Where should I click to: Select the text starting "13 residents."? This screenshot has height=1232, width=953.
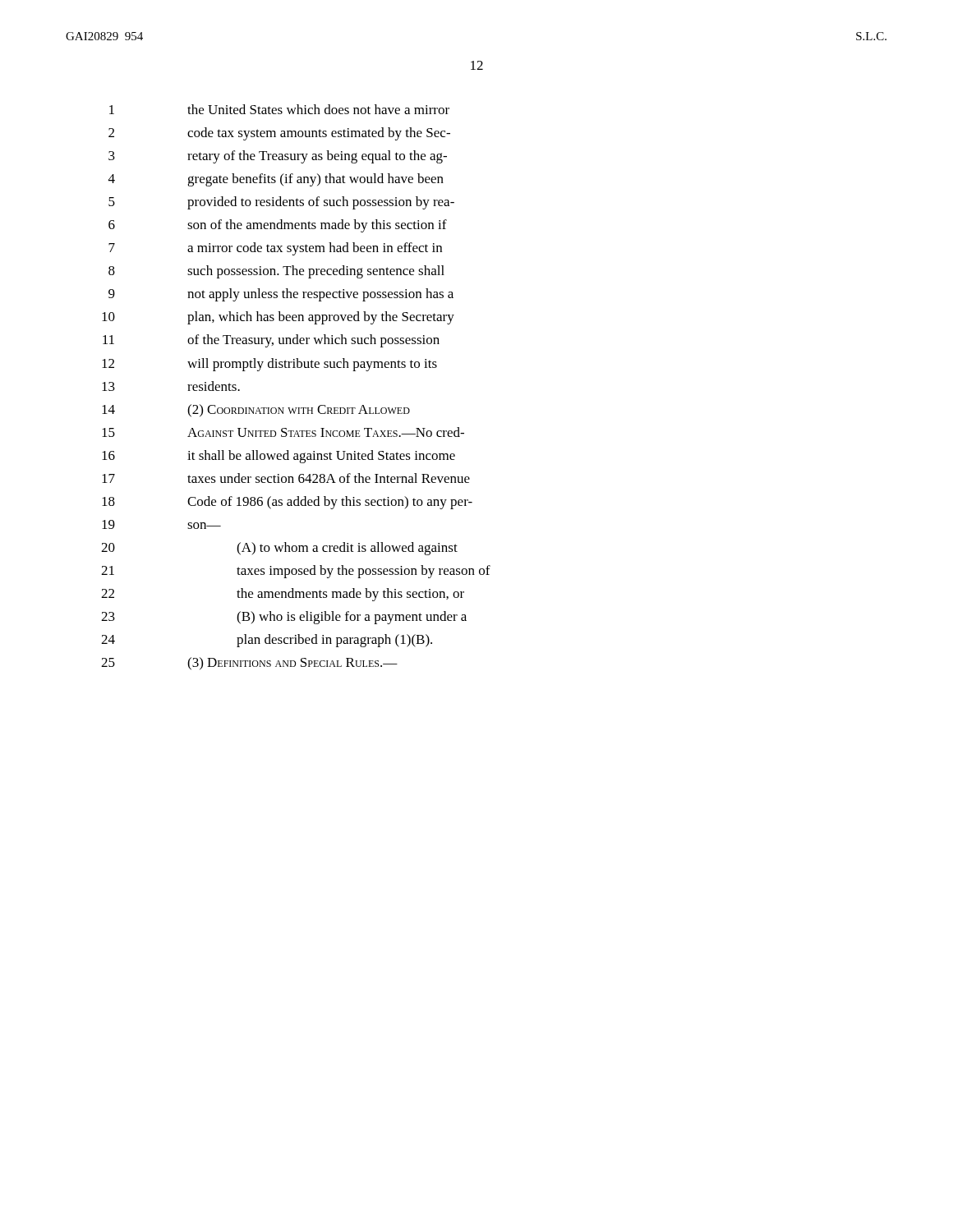(x=112, y=386)
